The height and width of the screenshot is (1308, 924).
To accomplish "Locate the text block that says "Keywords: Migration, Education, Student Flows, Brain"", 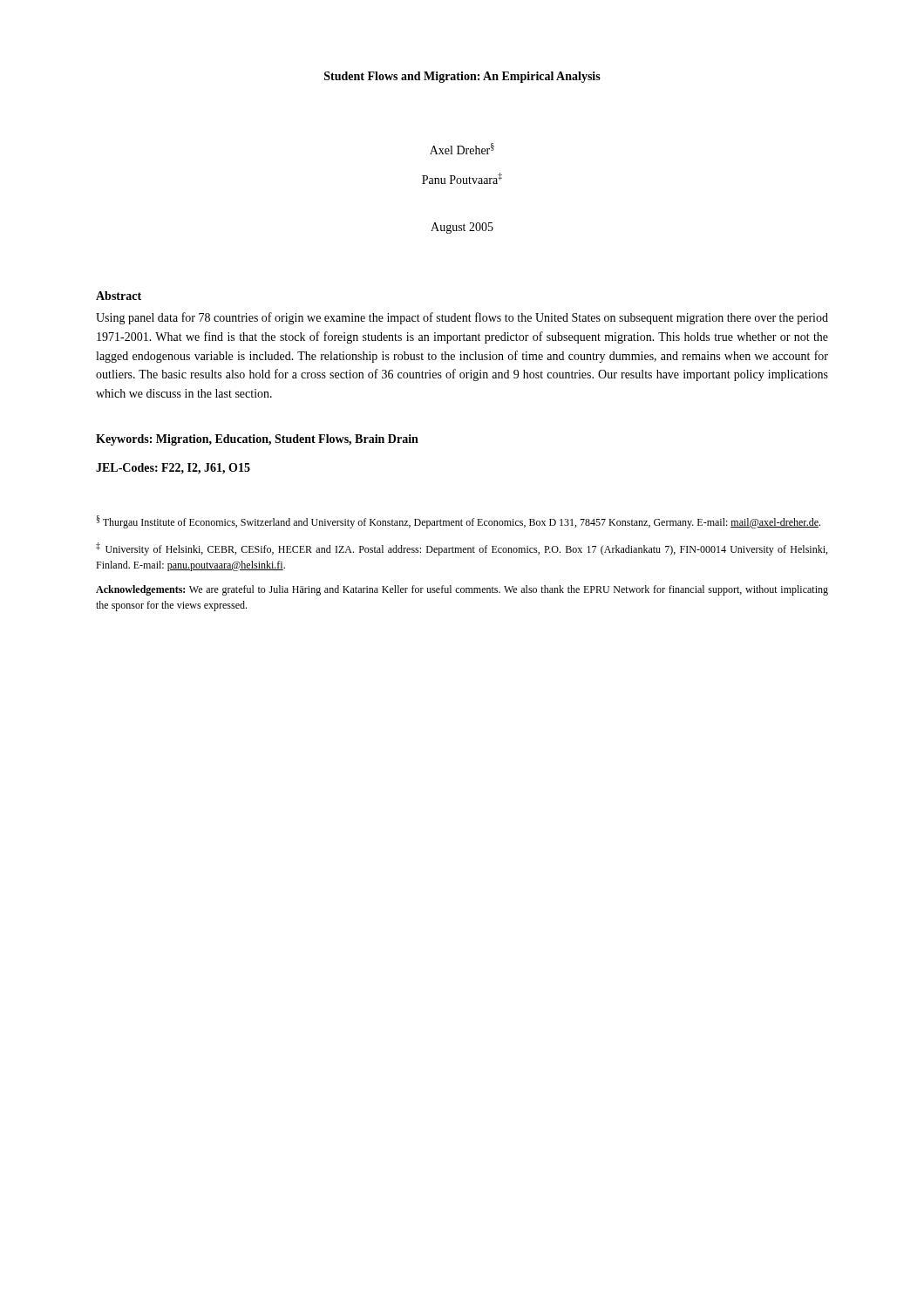I will [x=257, y=439].
